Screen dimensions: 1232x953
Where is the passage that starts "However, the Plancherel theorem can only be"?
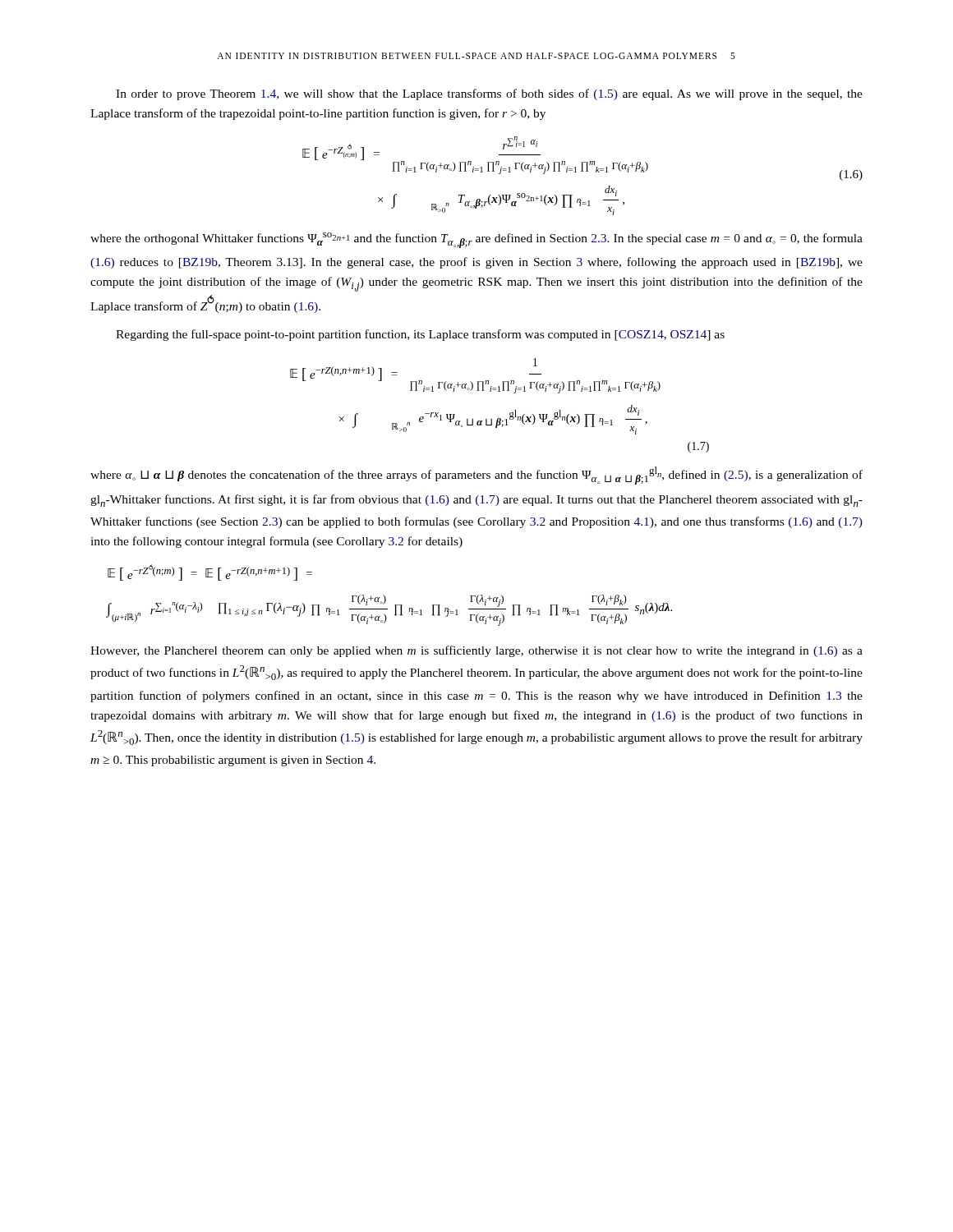(476, 705)
